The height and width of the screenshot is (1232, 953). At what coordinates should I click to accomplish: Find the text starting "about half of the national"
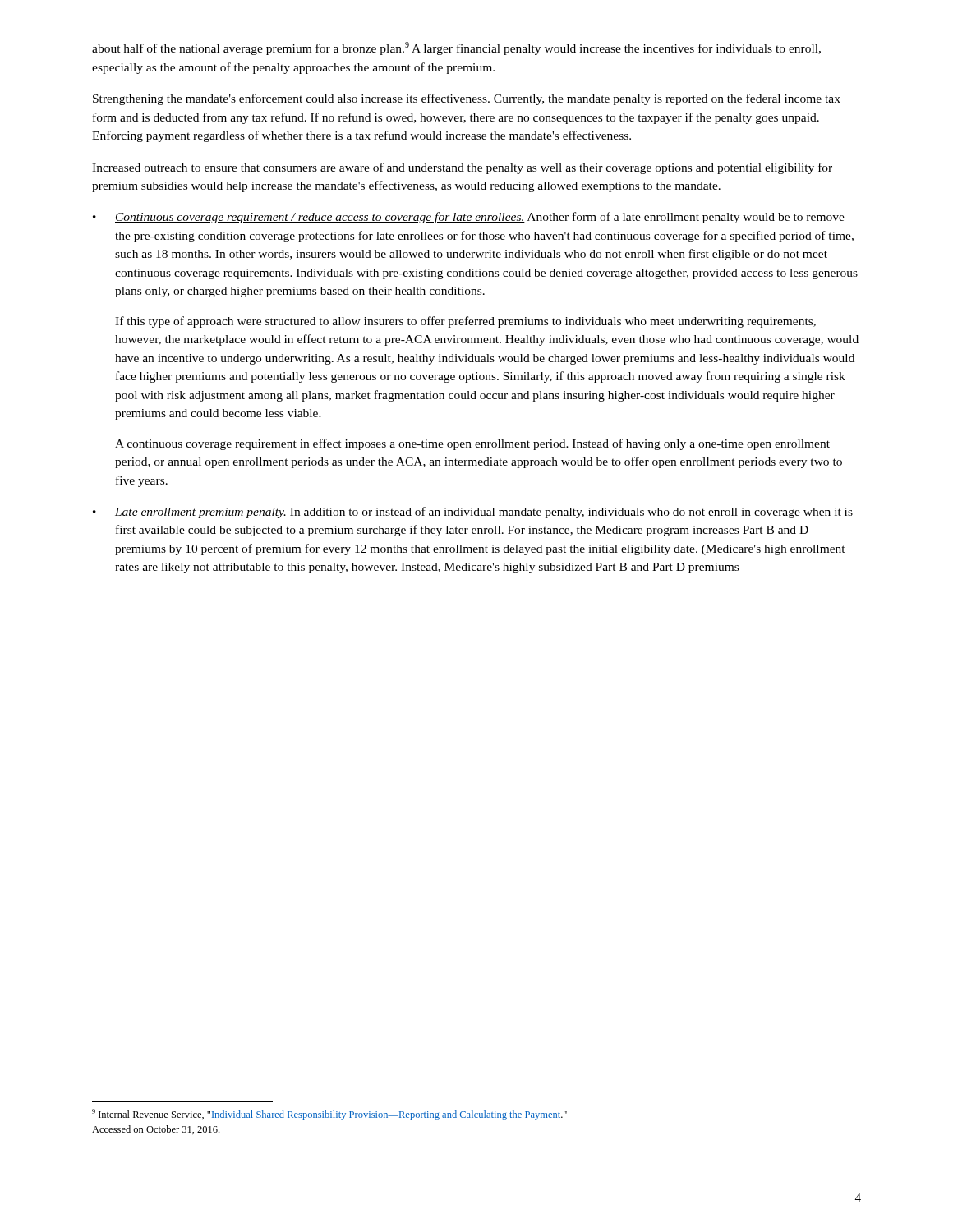[457, 57]
